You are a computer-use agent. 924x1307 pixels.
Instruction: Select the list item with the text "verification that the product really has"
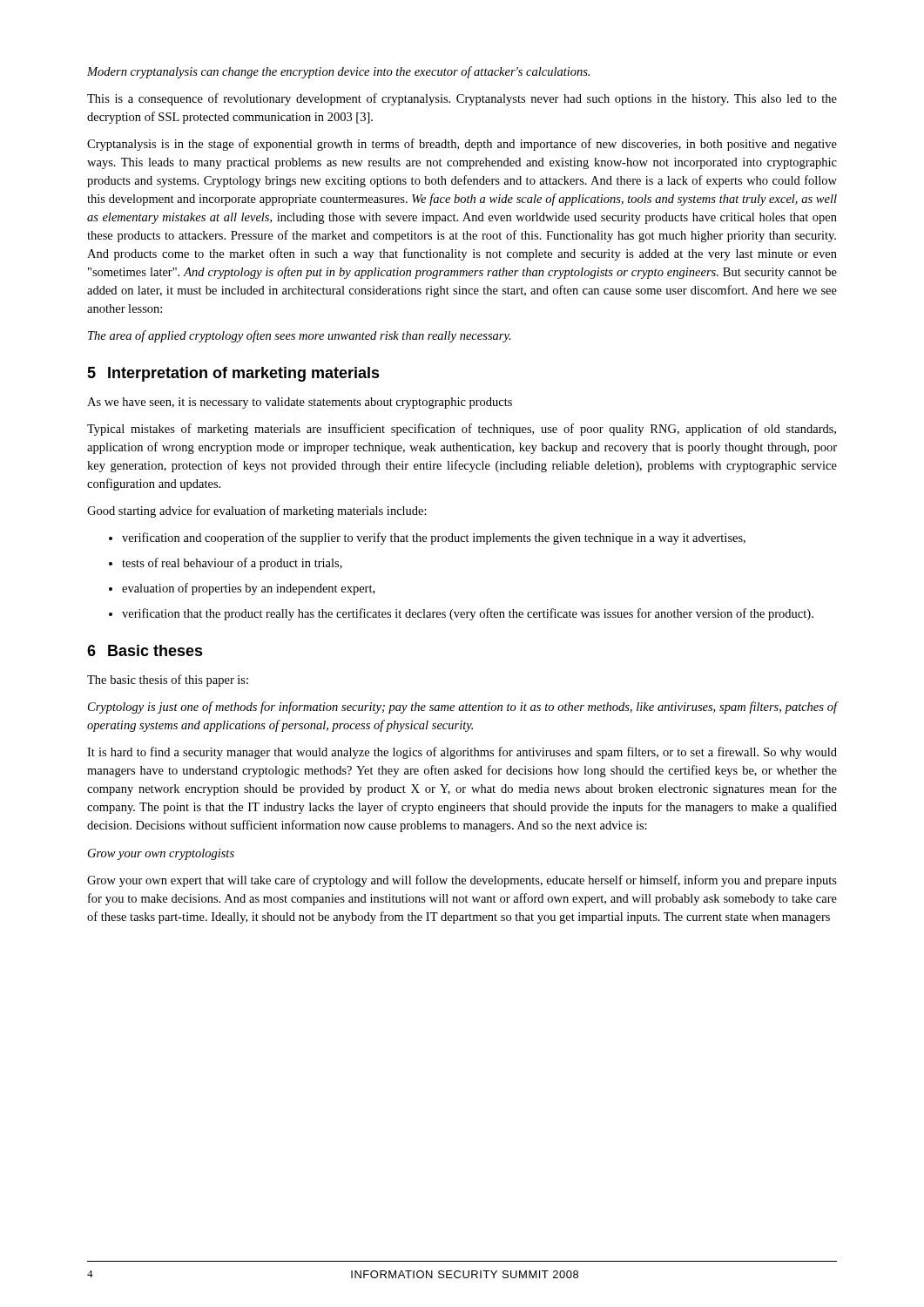[x=479, y=614]
